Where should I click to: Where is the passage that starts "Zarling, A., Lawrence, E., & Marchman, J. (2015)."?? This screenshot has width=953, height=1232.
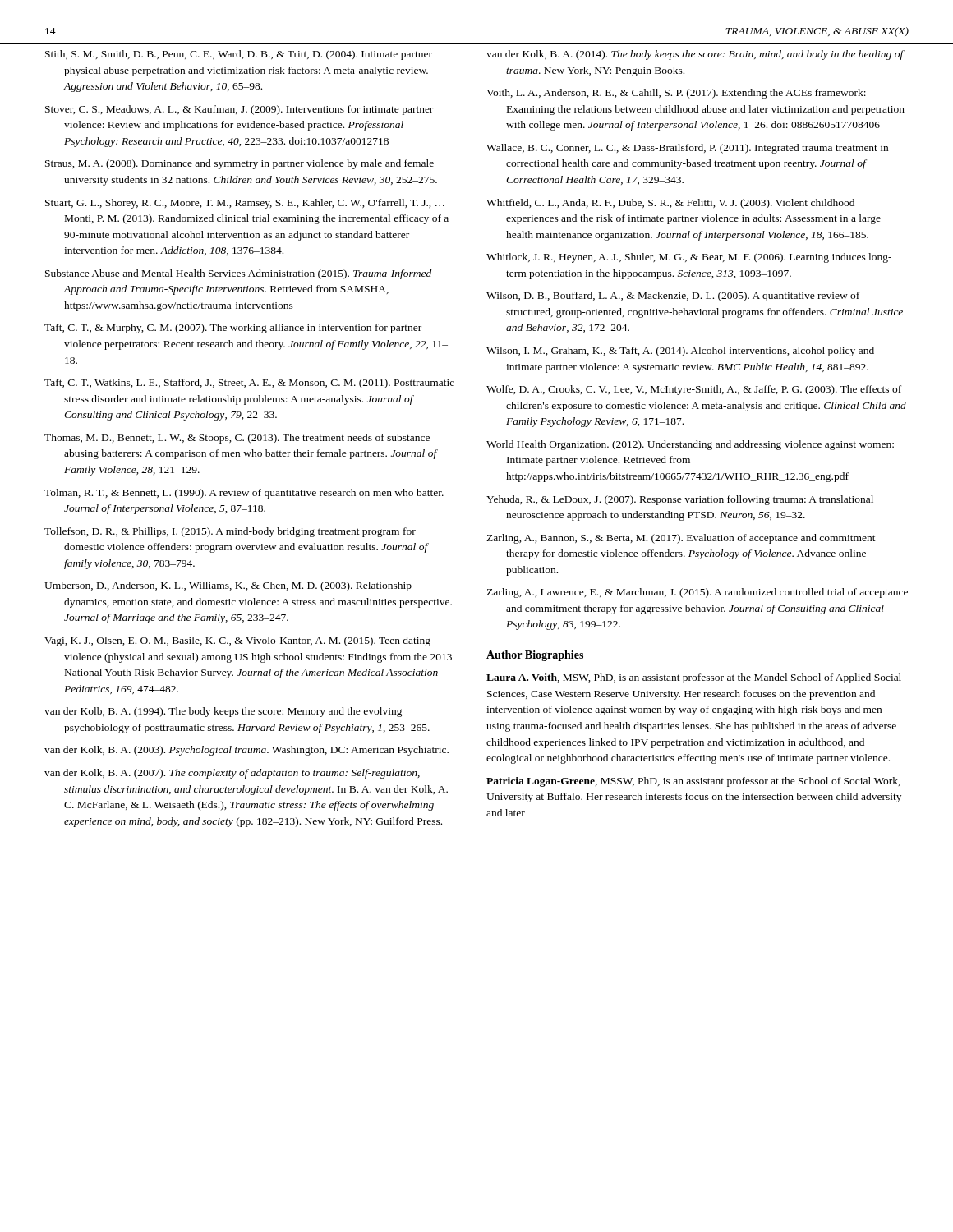[697, 608]
